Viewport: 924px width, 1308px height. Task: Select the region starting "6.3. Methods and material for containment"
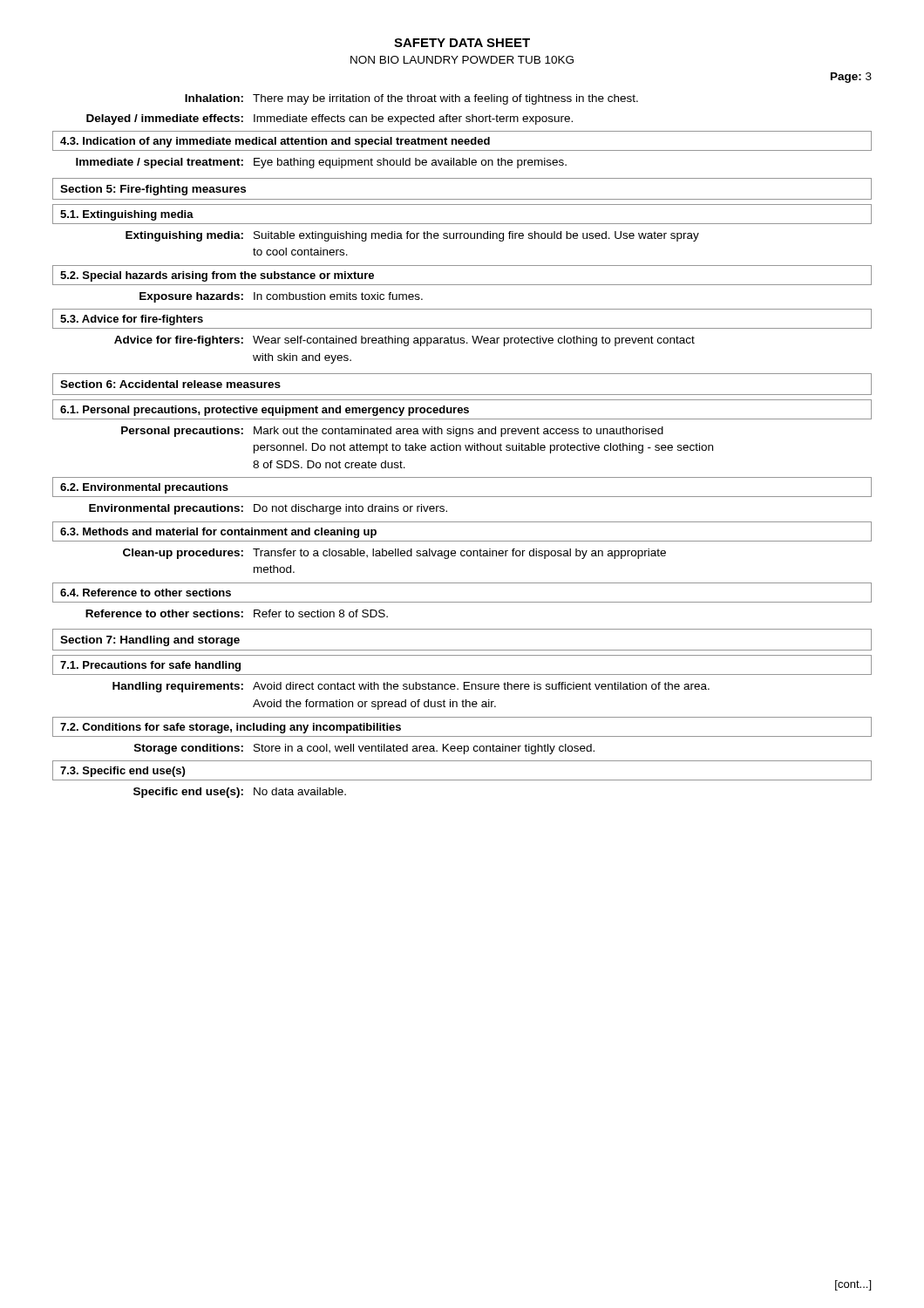point(219,531)
